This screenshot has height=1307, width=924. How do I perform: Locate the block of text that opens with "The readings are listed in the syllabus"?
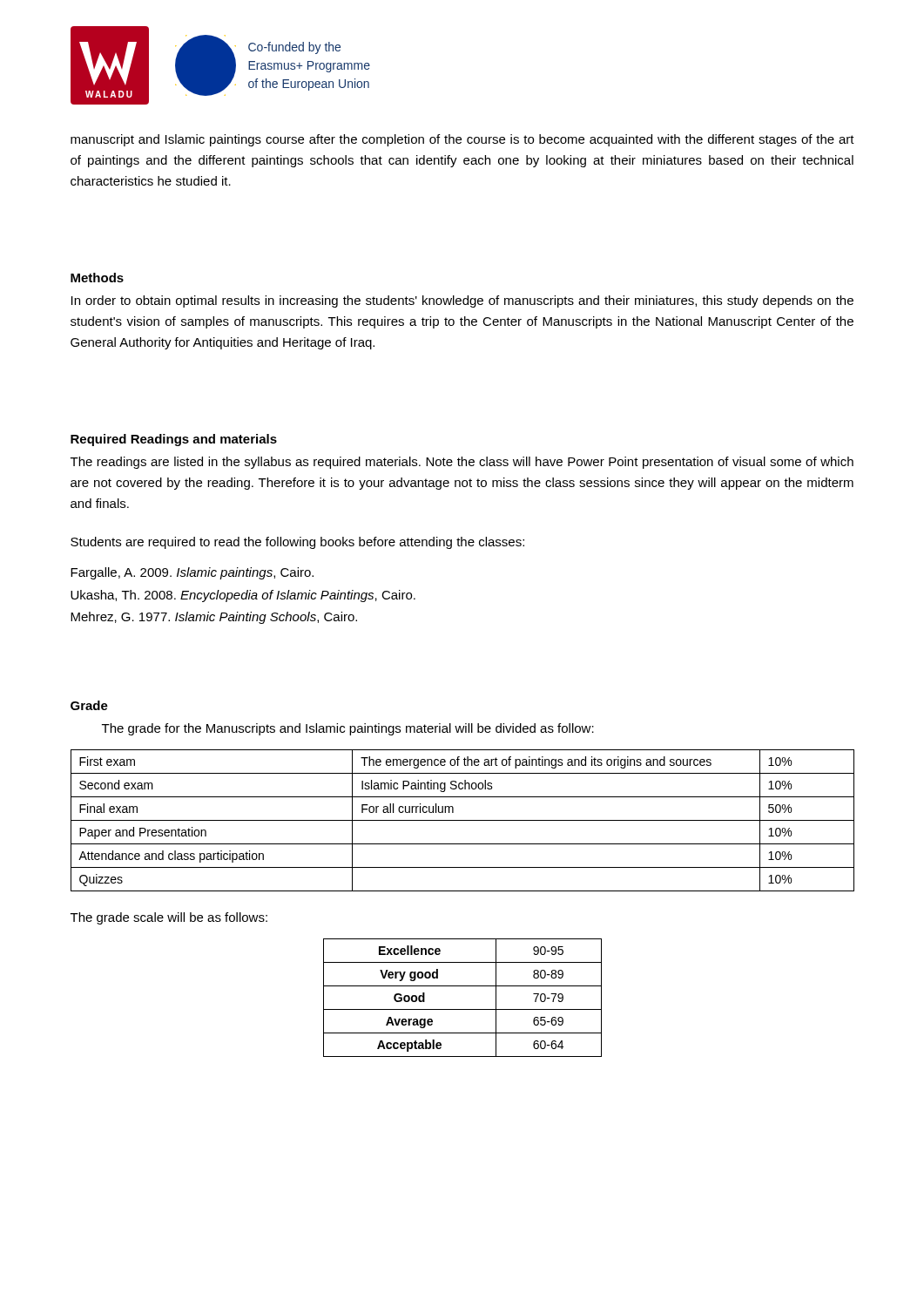click(462, 482)
